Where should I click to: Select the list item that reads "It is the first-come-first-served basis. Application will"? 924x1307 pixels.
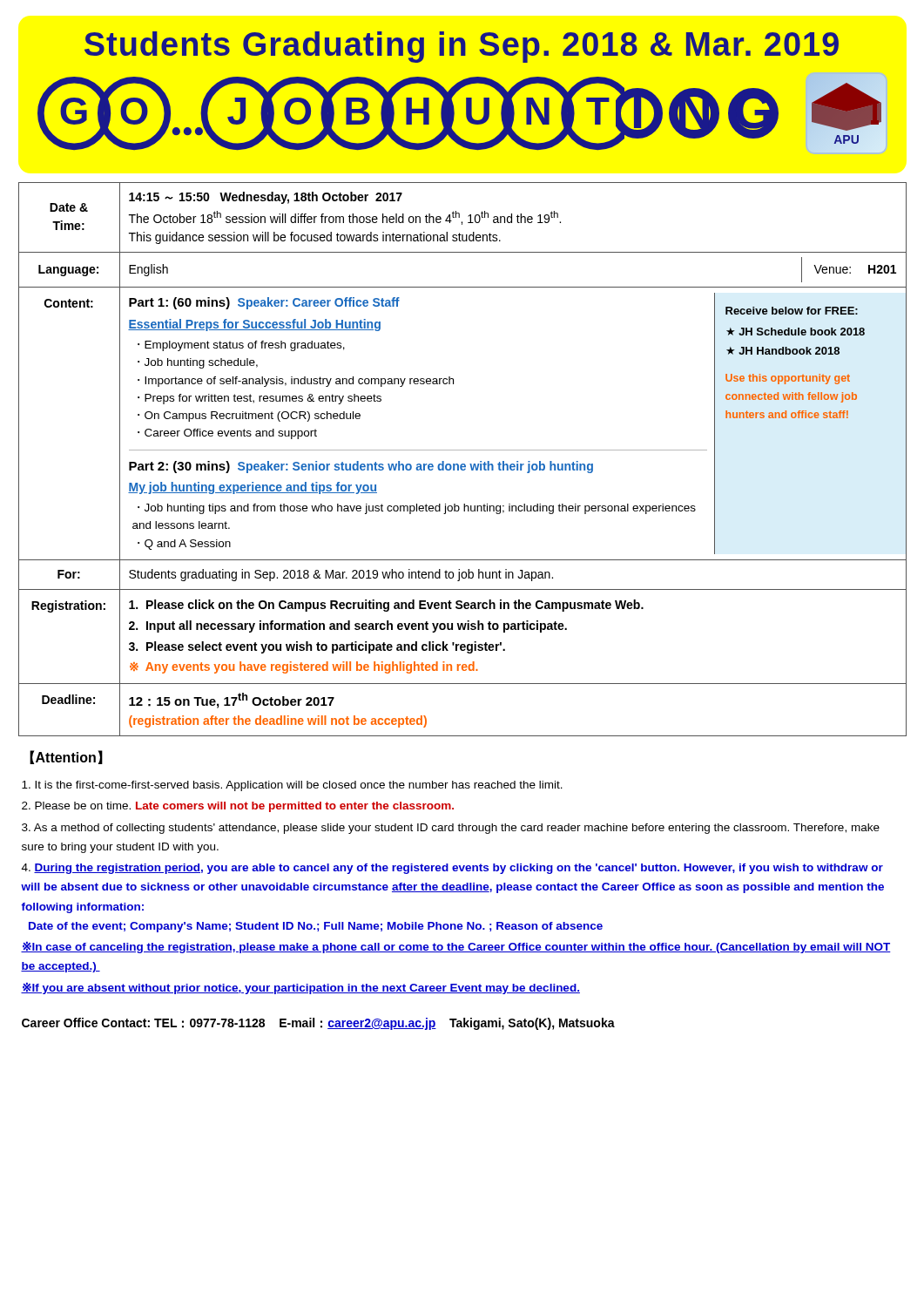tap(292, 785)
